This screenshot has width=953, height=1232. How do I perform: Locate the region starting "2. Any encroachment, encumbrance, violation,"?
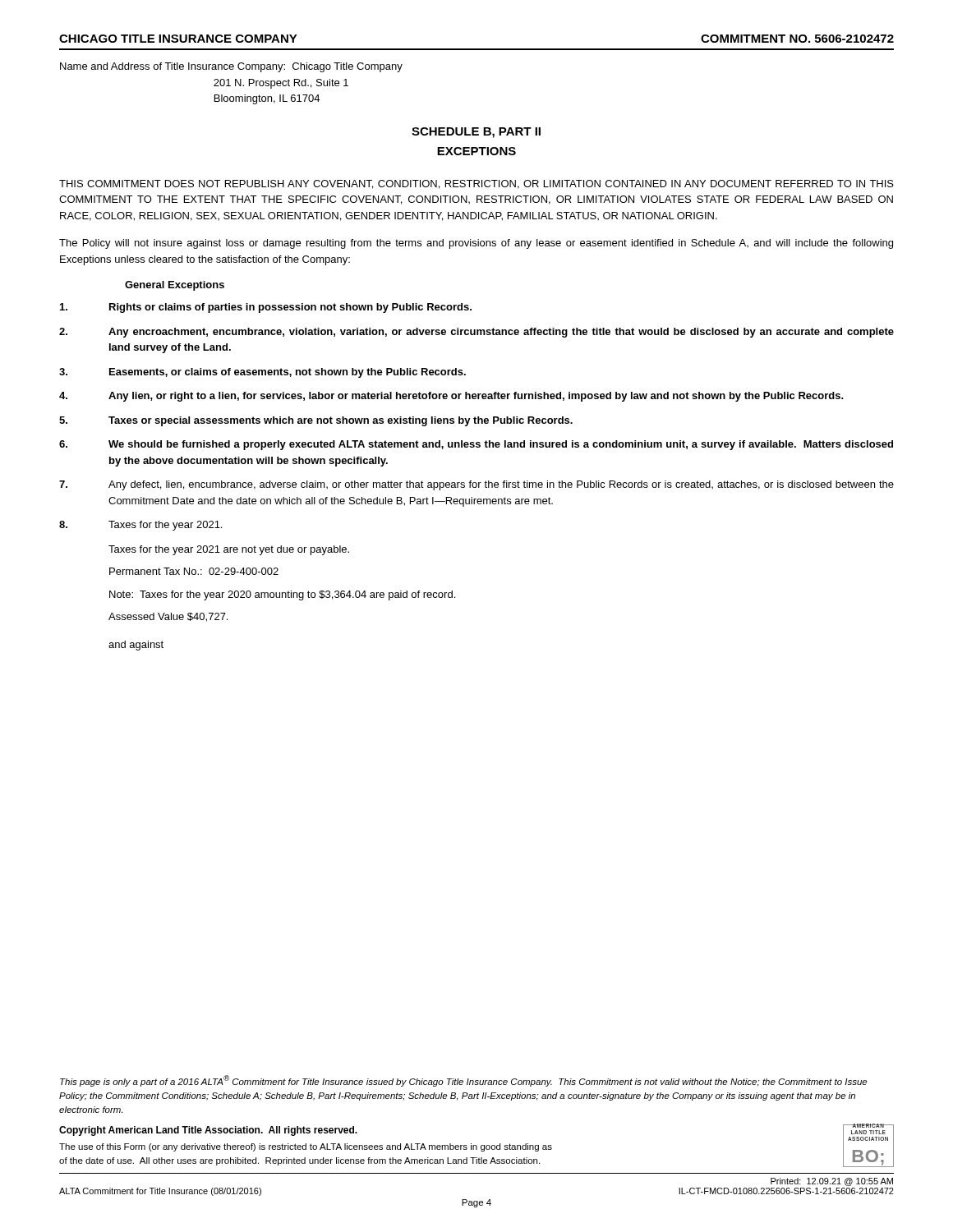[476, 339]
